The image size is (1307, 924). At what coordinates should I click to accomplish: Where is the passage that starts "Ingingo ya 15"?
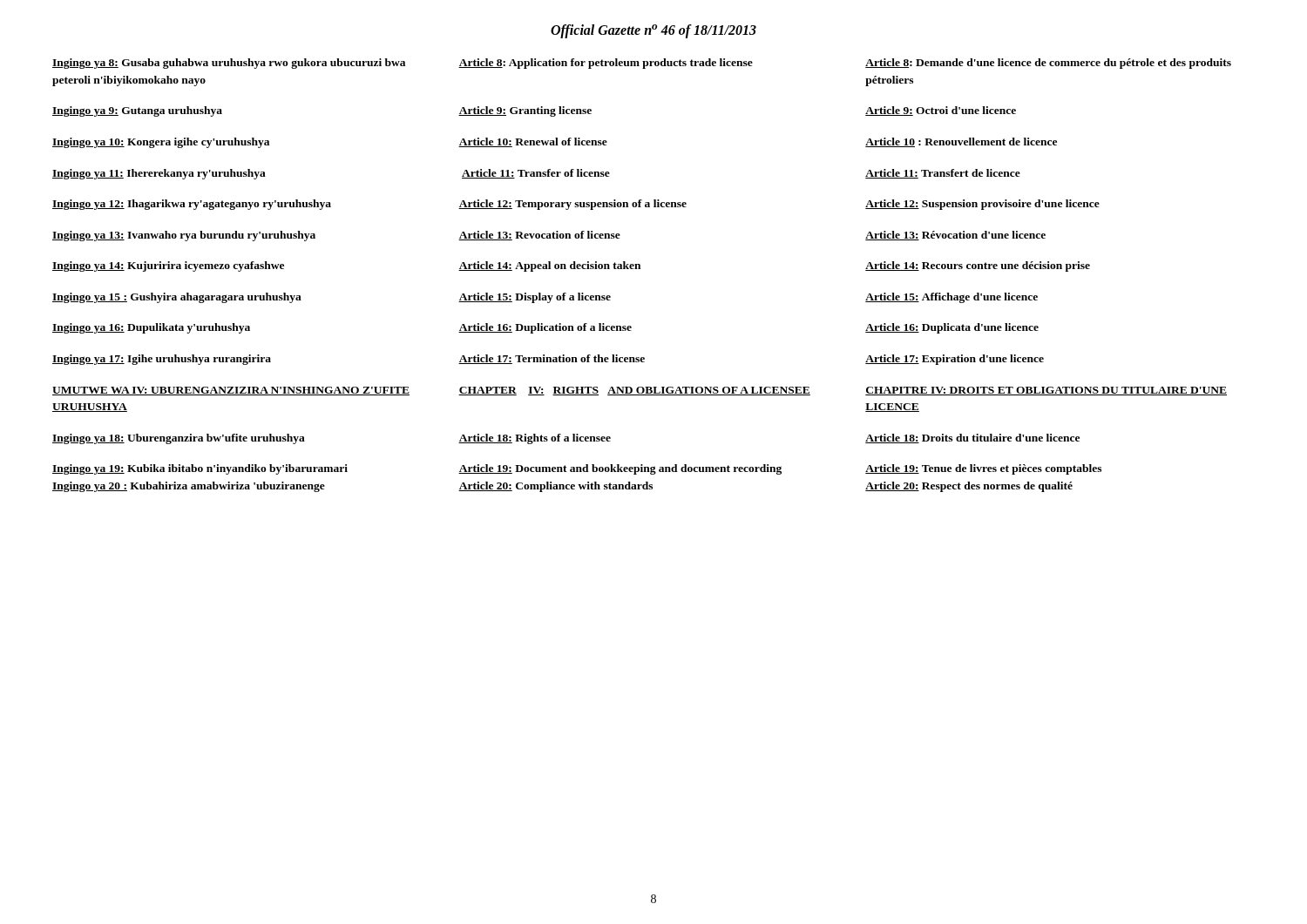545,298
